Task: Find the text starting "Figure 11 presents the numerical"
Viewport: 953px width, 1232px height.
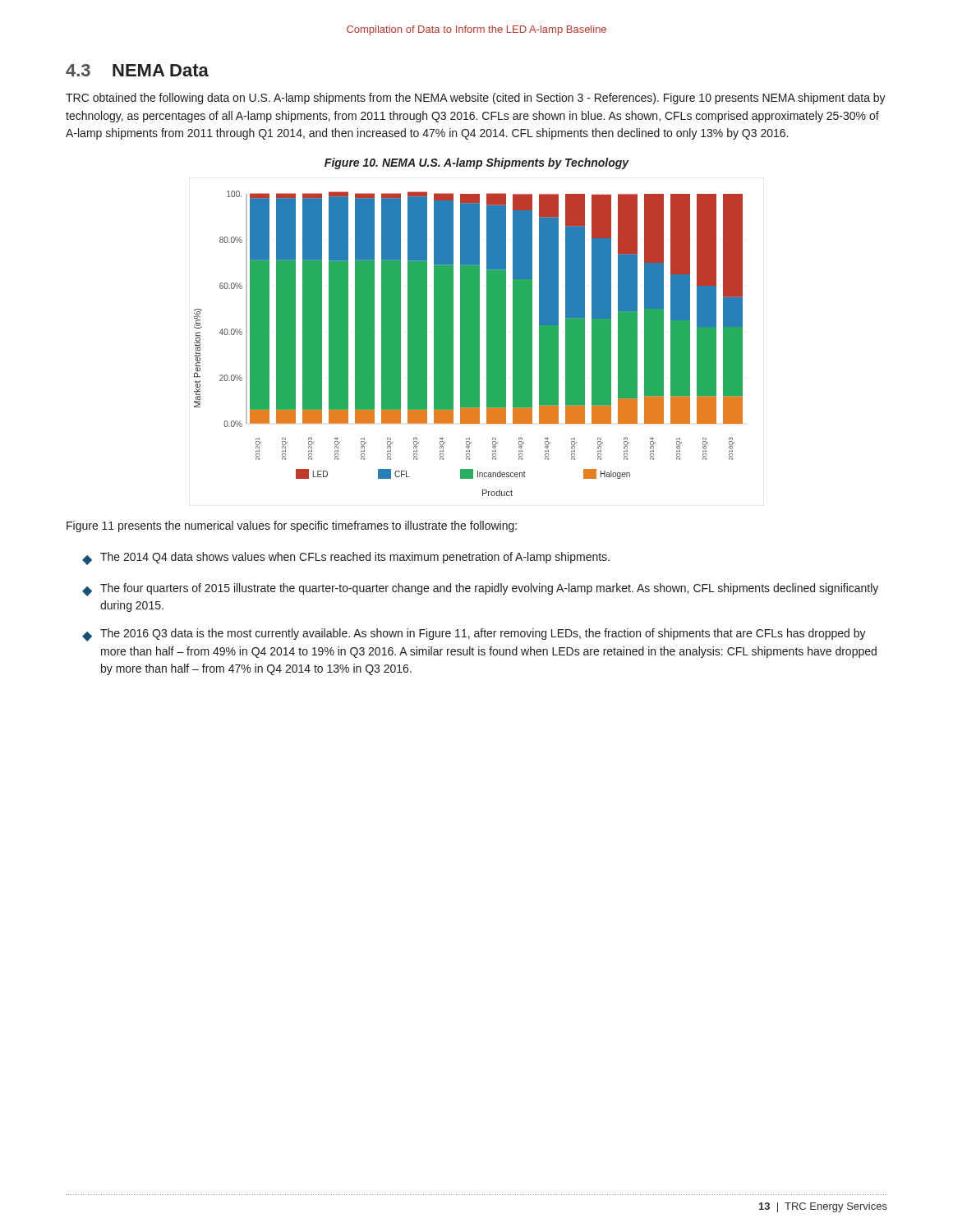Action: tap(292, 526)
